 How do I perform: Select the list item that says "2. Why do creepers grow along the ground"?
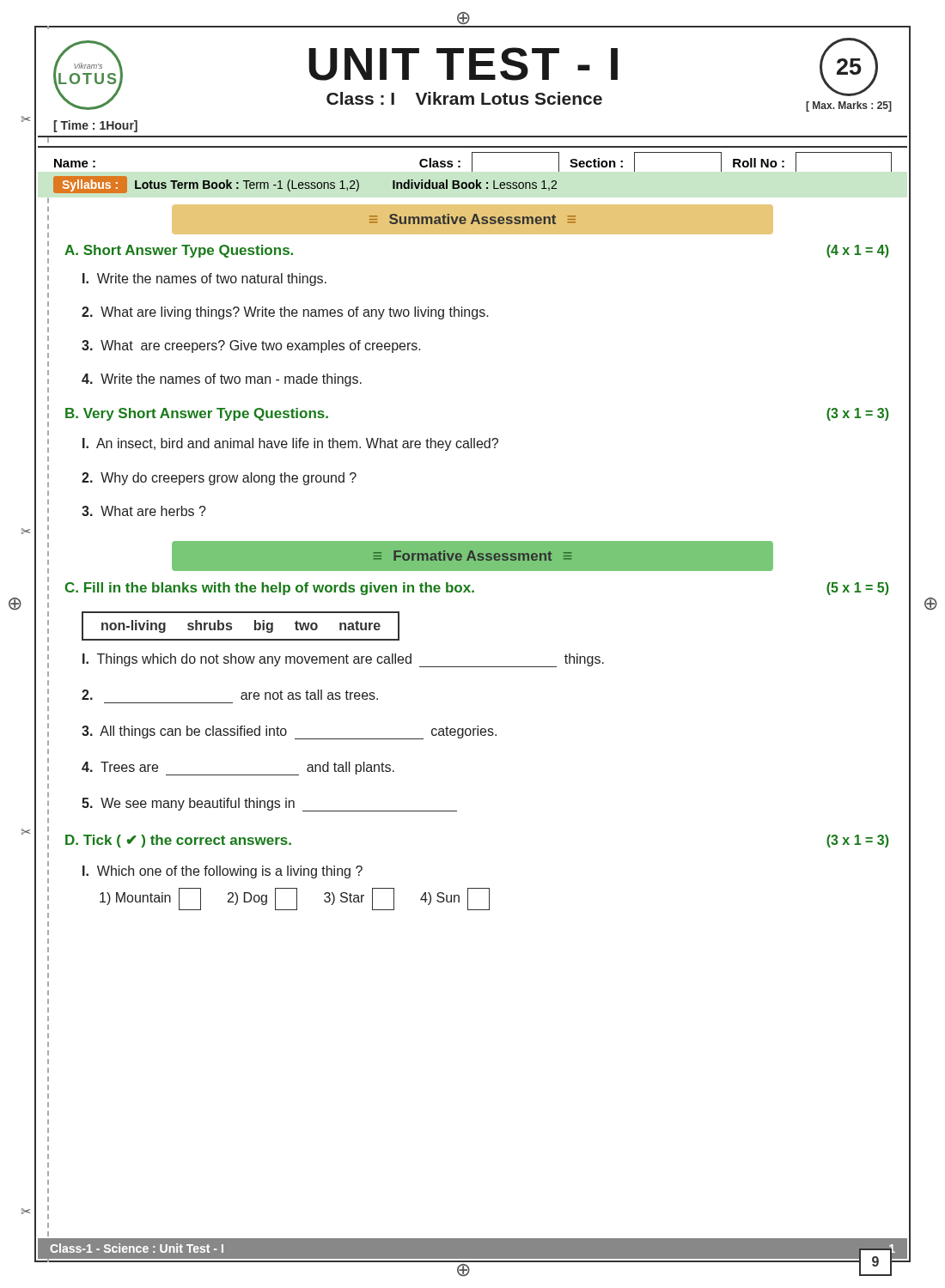pos(219,478)
